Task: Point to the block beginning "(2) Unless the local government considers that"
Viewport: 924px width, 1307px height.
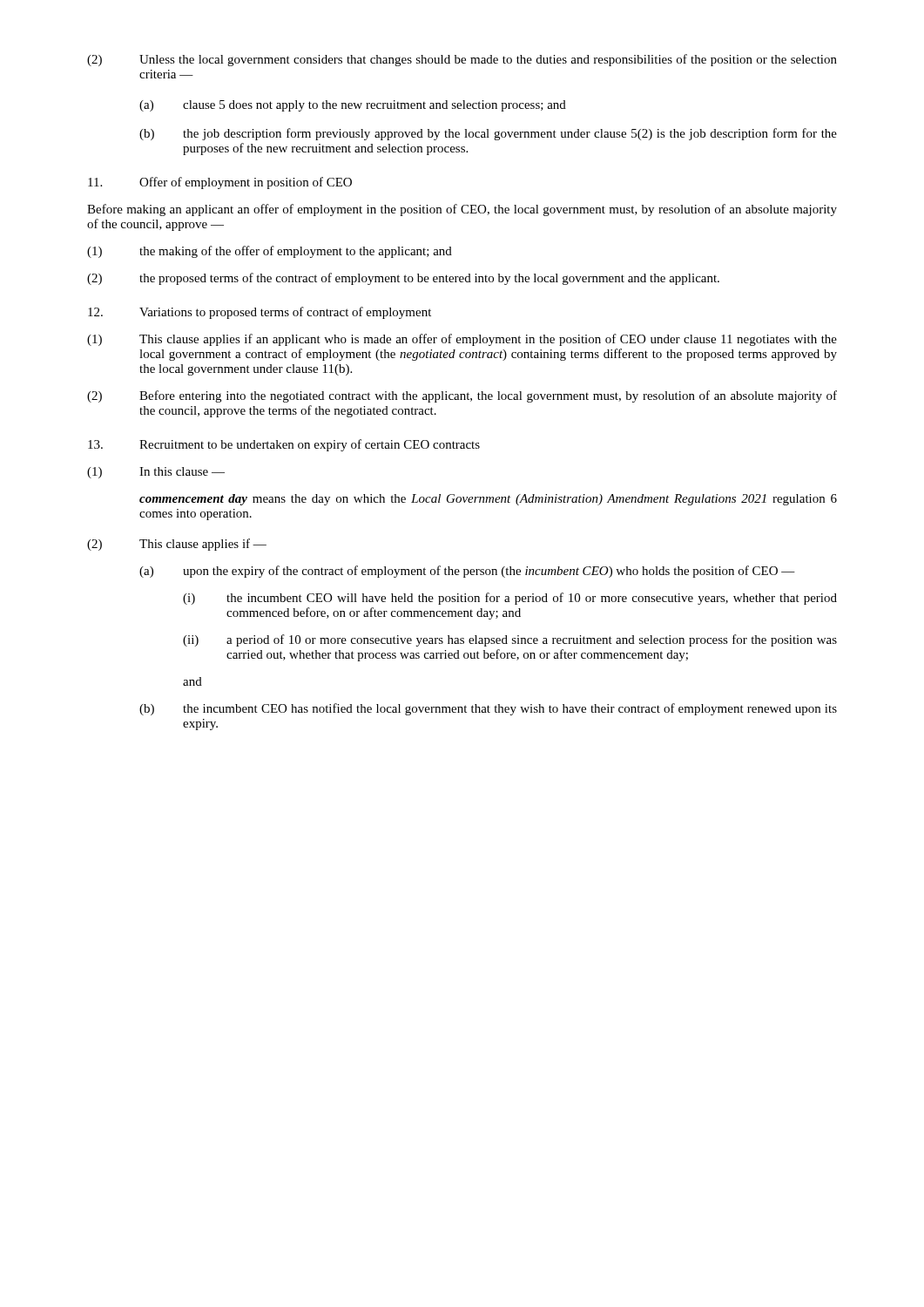Action: coord(462,67)
